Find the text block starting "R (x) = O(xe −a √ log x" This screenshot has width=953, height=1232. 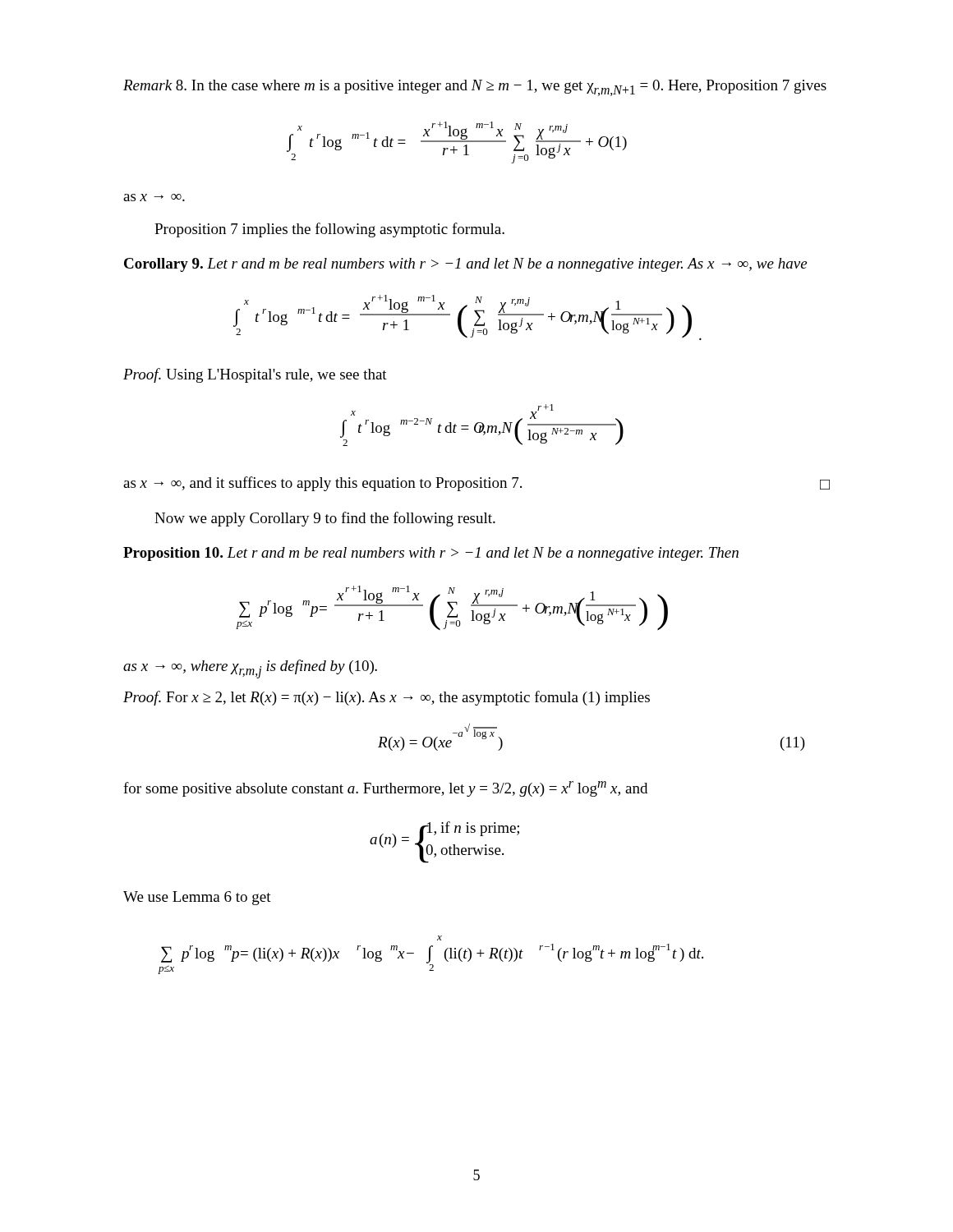tap(444, 740)
